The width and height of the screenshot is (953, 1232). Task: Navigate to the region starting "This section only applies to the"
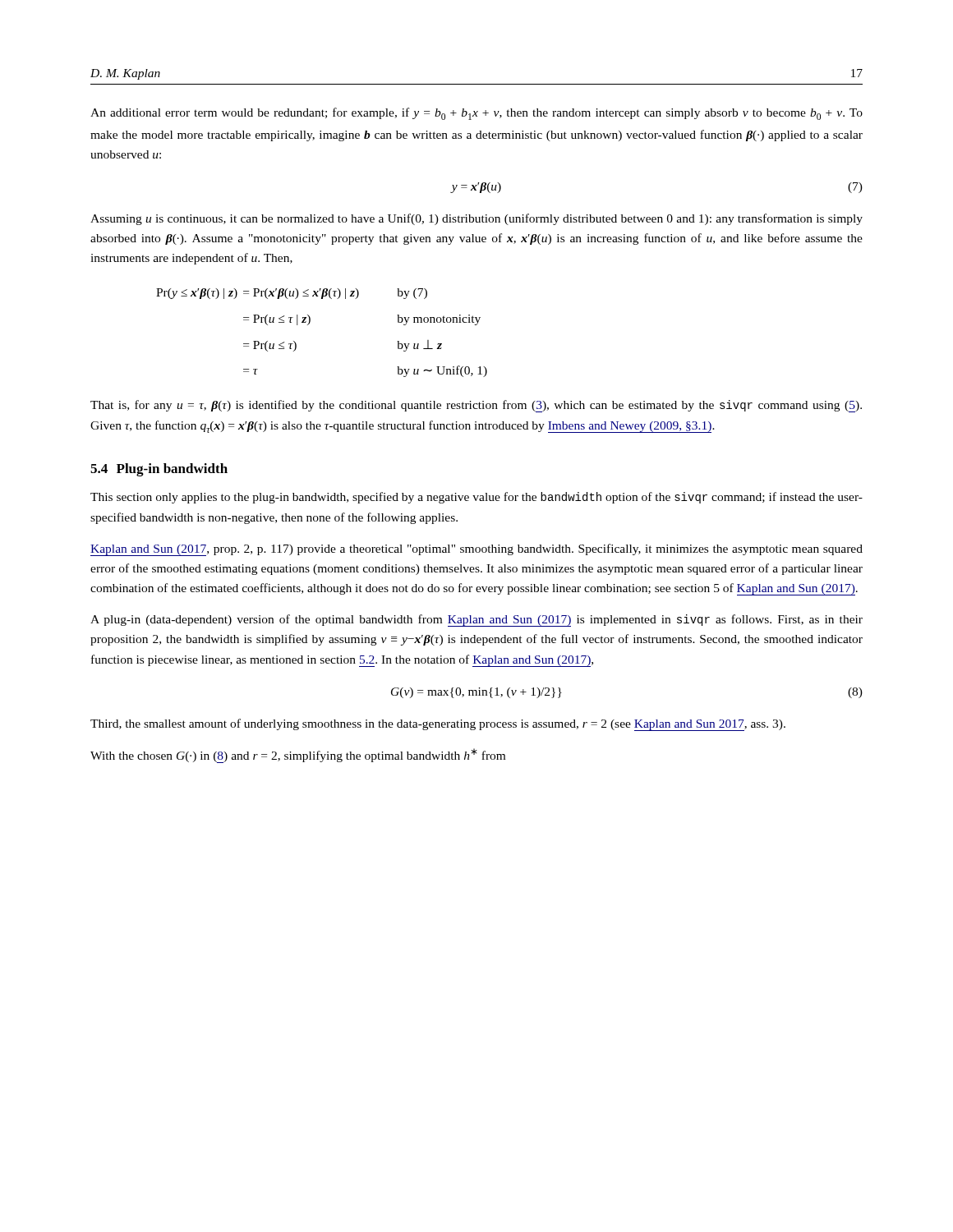[476, 507]
